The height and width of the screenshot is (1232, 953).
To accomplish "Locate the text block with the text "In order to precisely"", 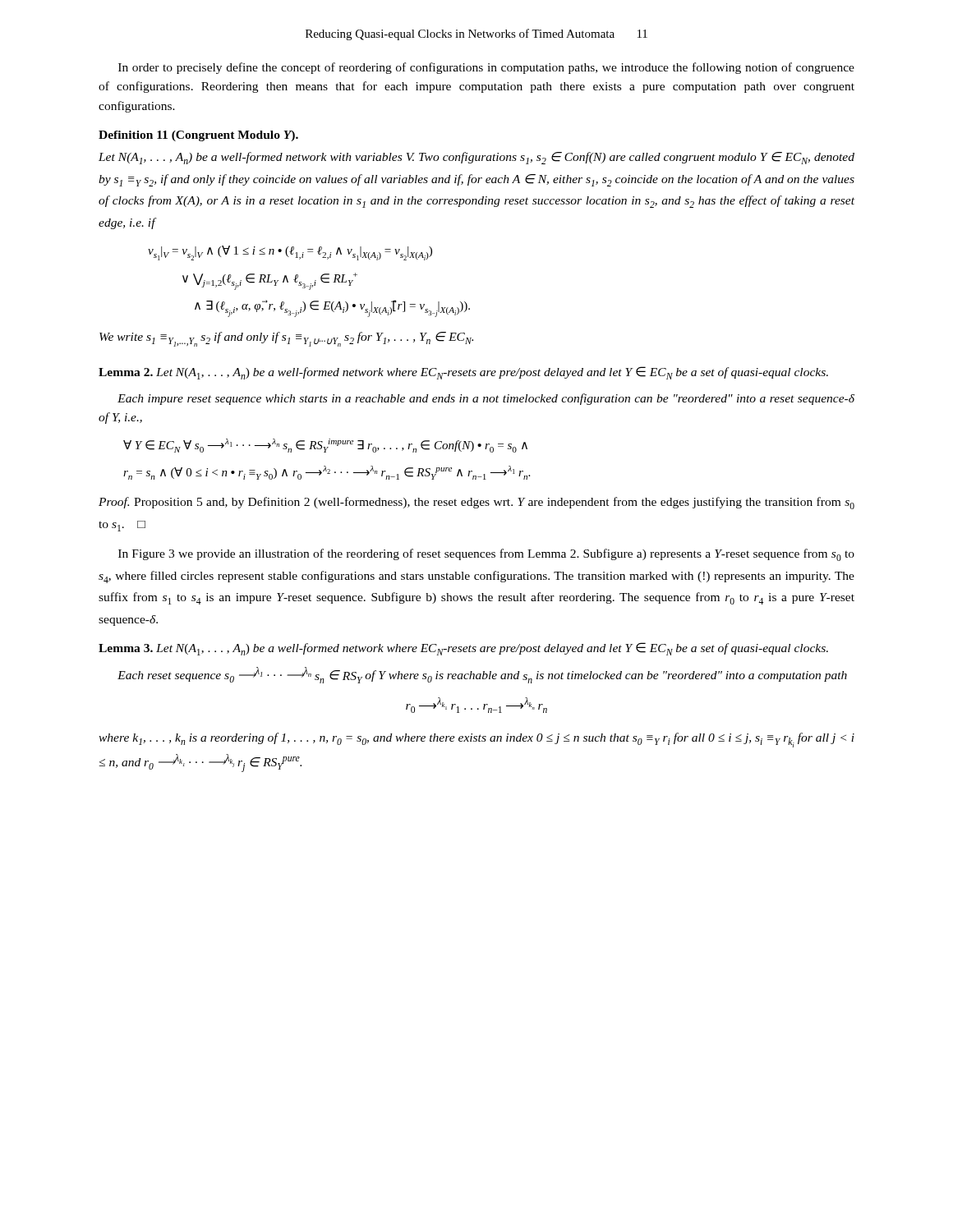I will [476, 86].
